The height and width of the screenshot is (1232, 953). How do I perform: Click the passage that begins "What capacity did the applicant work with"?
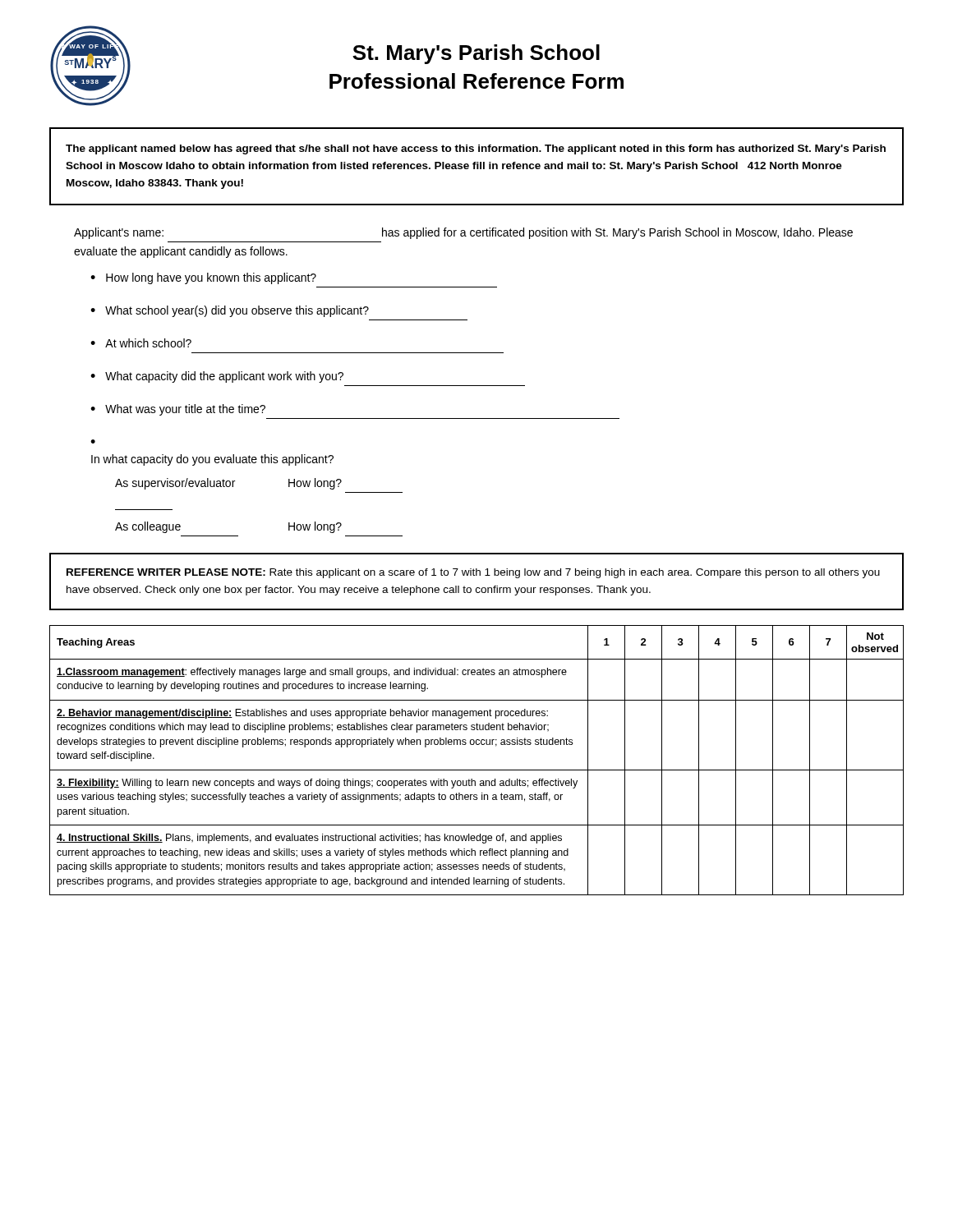point(315,377)
